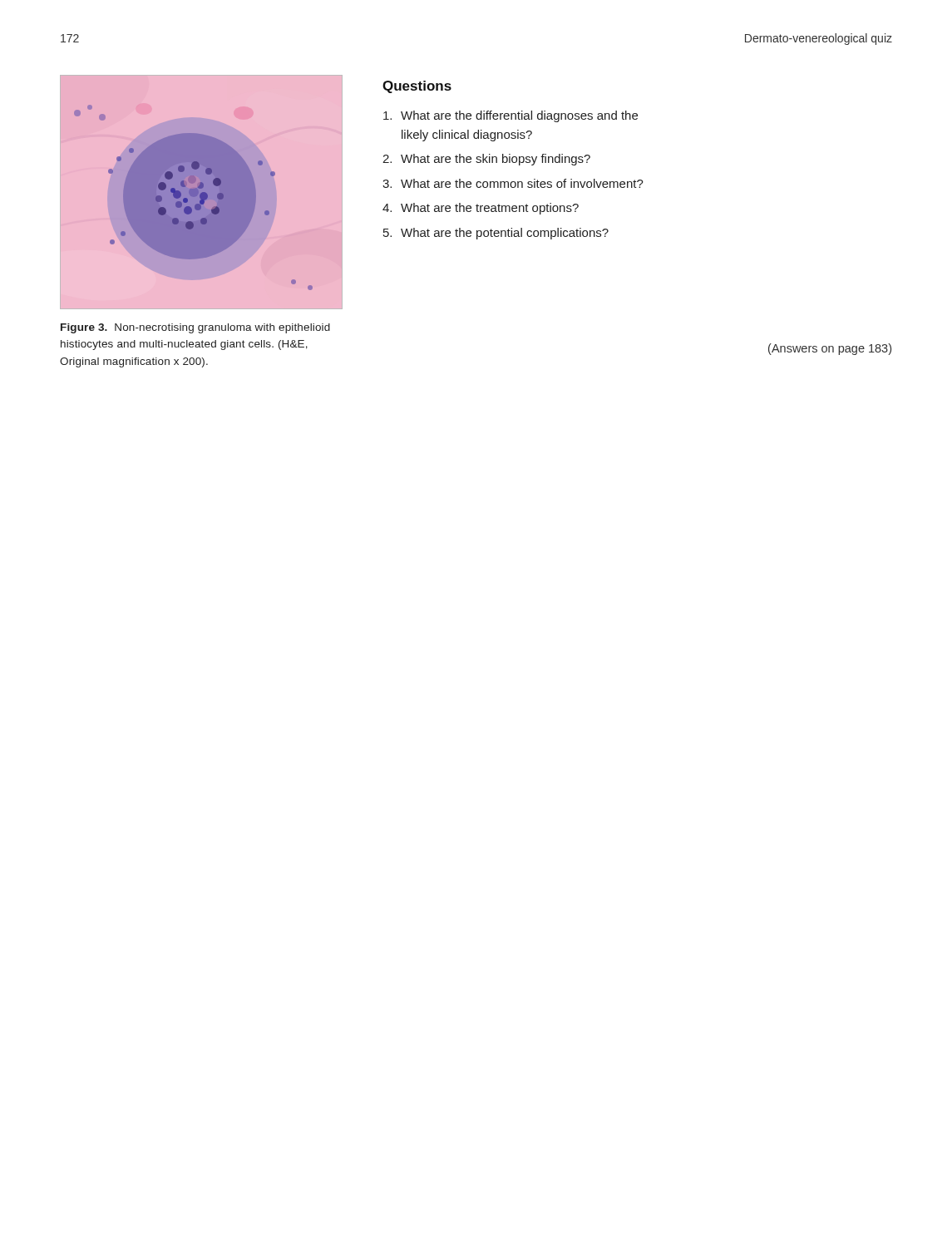Image resolution: width=952 pixels, height=1247 pixels.
Task: Select the list item containing "3. What are the common sites of involvement?"
Action: pyautogui.click(x=513, y=184)
